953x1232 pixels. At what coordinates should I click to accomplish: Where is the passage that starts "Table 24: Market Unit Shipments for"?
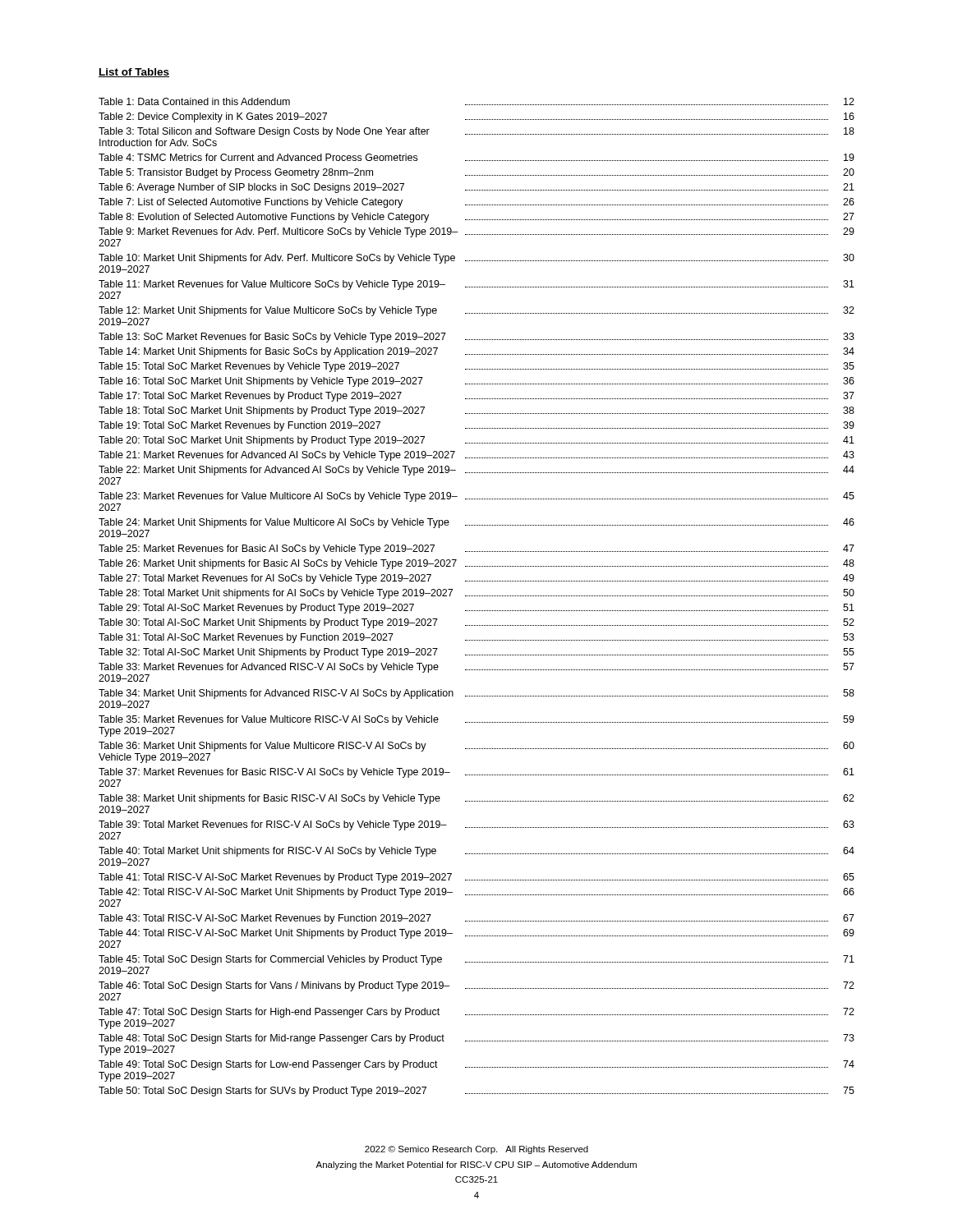(476, 528)
